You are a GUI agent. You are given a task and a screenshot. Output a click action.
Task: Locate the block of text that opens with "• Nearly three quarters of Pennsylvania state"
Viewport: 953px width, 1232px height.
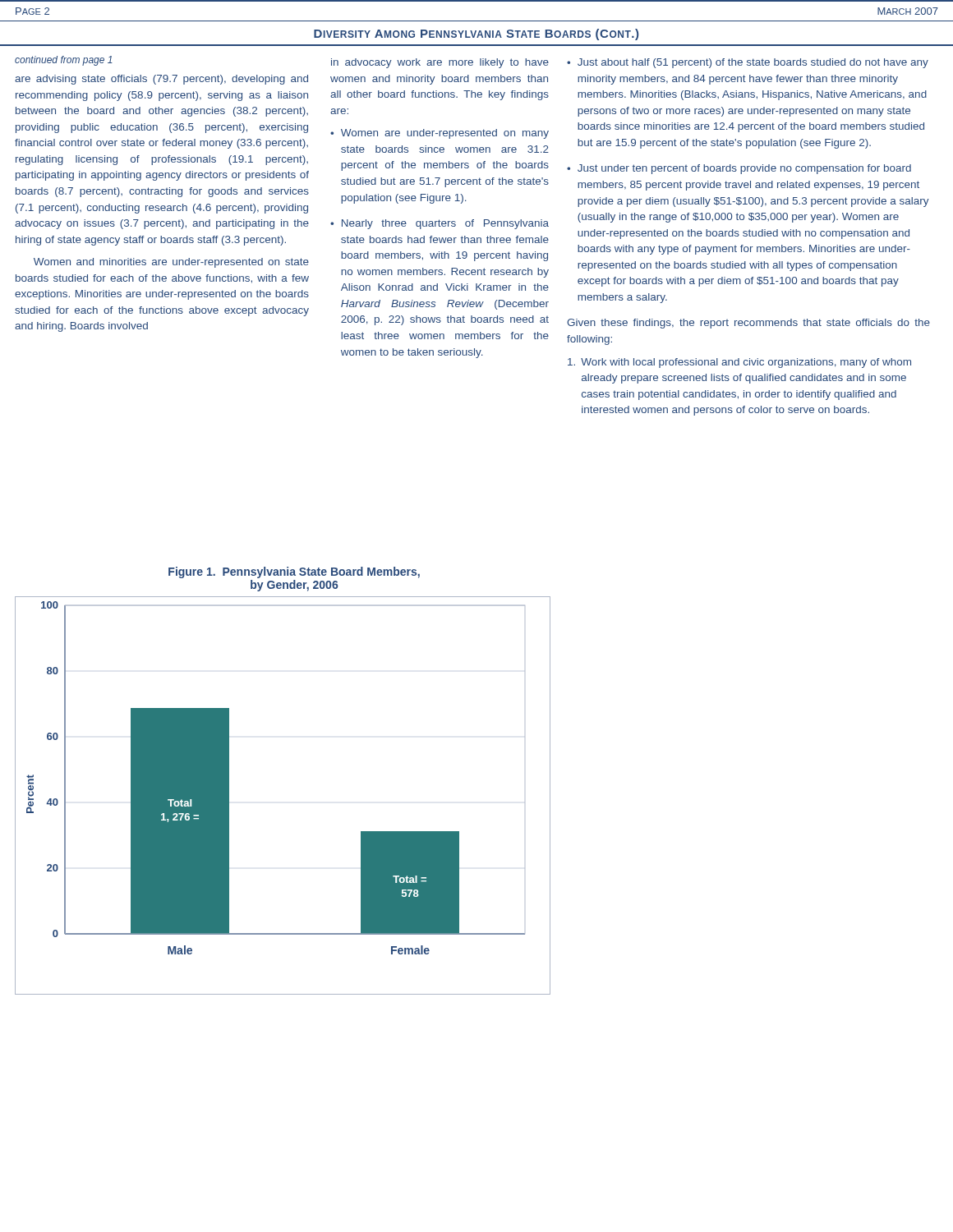pyautogui.click(x=440, y=288)
